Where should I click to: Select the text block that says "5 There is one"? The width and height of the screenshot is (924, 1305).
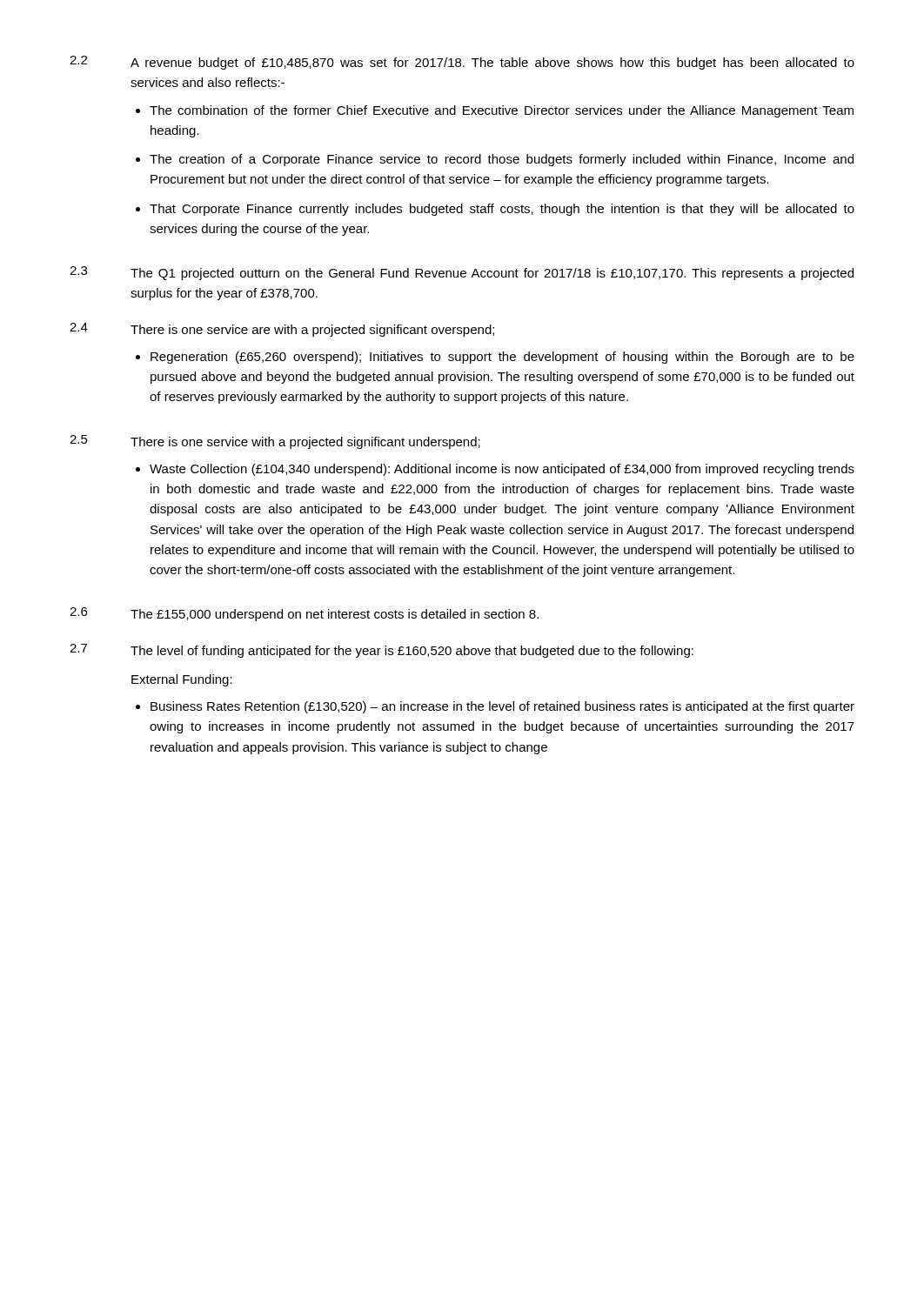462,510
